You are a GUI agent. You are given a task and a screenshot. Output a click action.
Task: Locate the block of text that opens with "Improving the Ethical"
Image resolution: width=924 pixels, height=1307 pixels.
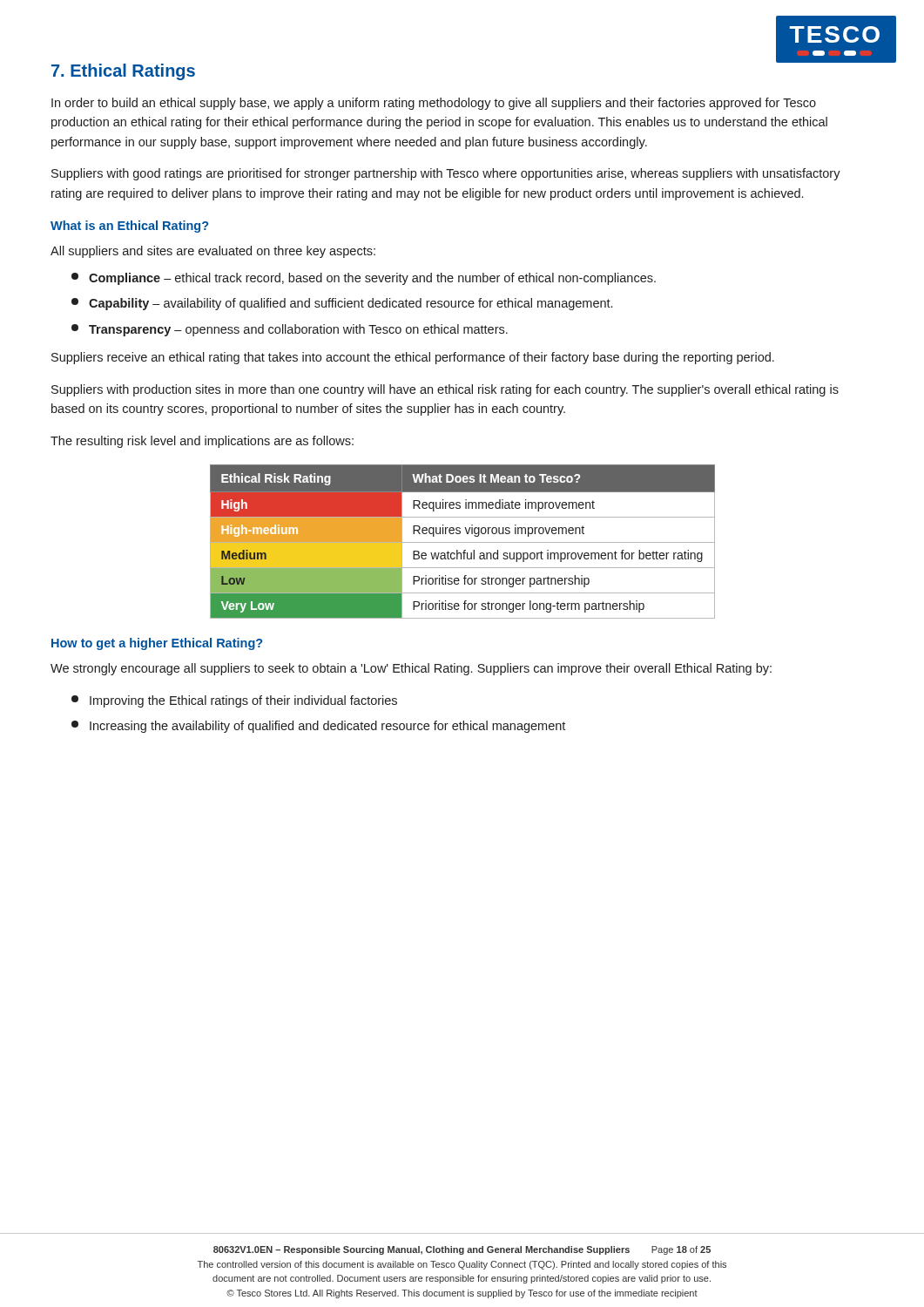(x=235, y=700)
